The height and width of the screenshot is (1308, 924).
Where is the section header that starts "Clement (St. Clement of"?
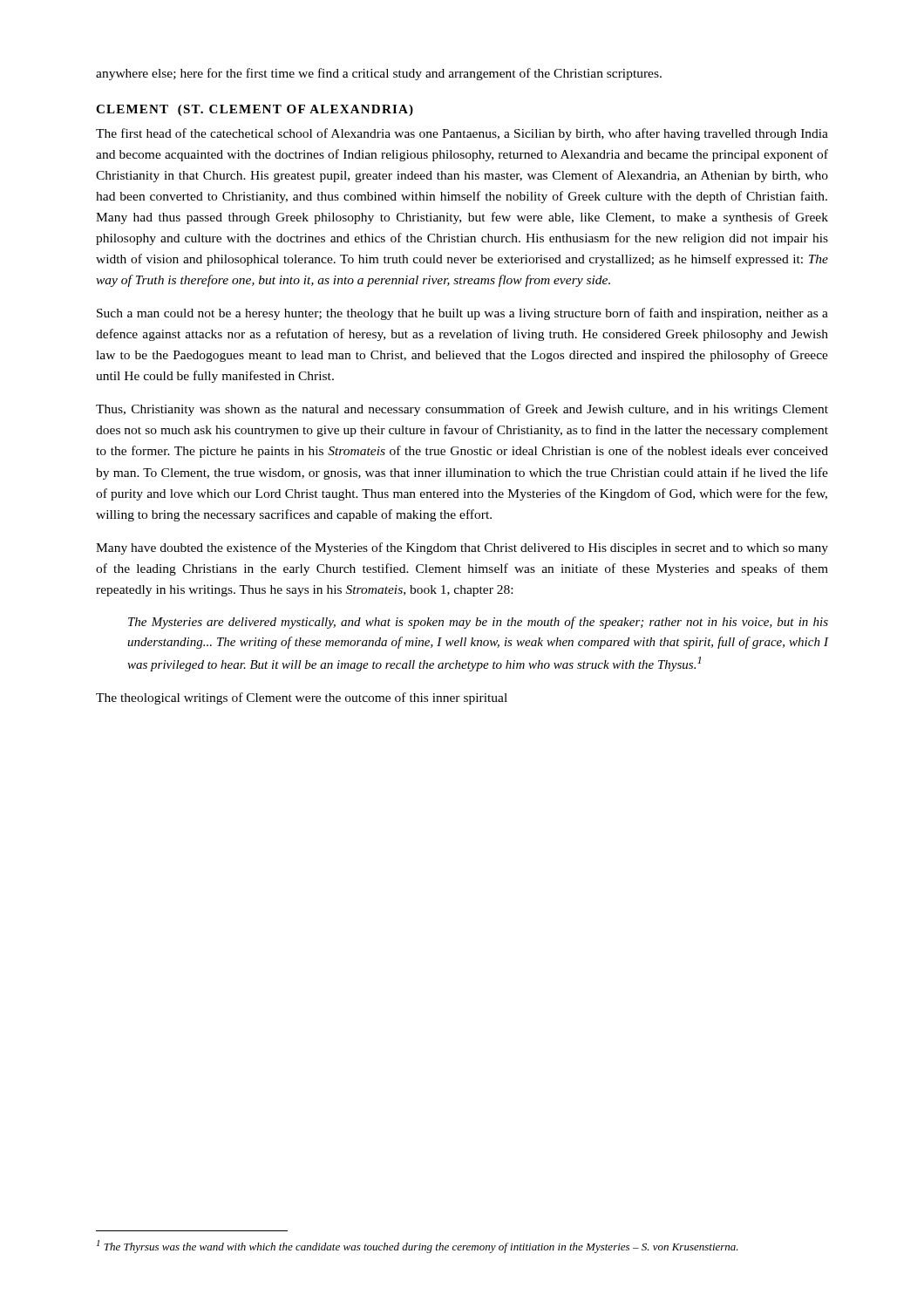coord(255,110)
